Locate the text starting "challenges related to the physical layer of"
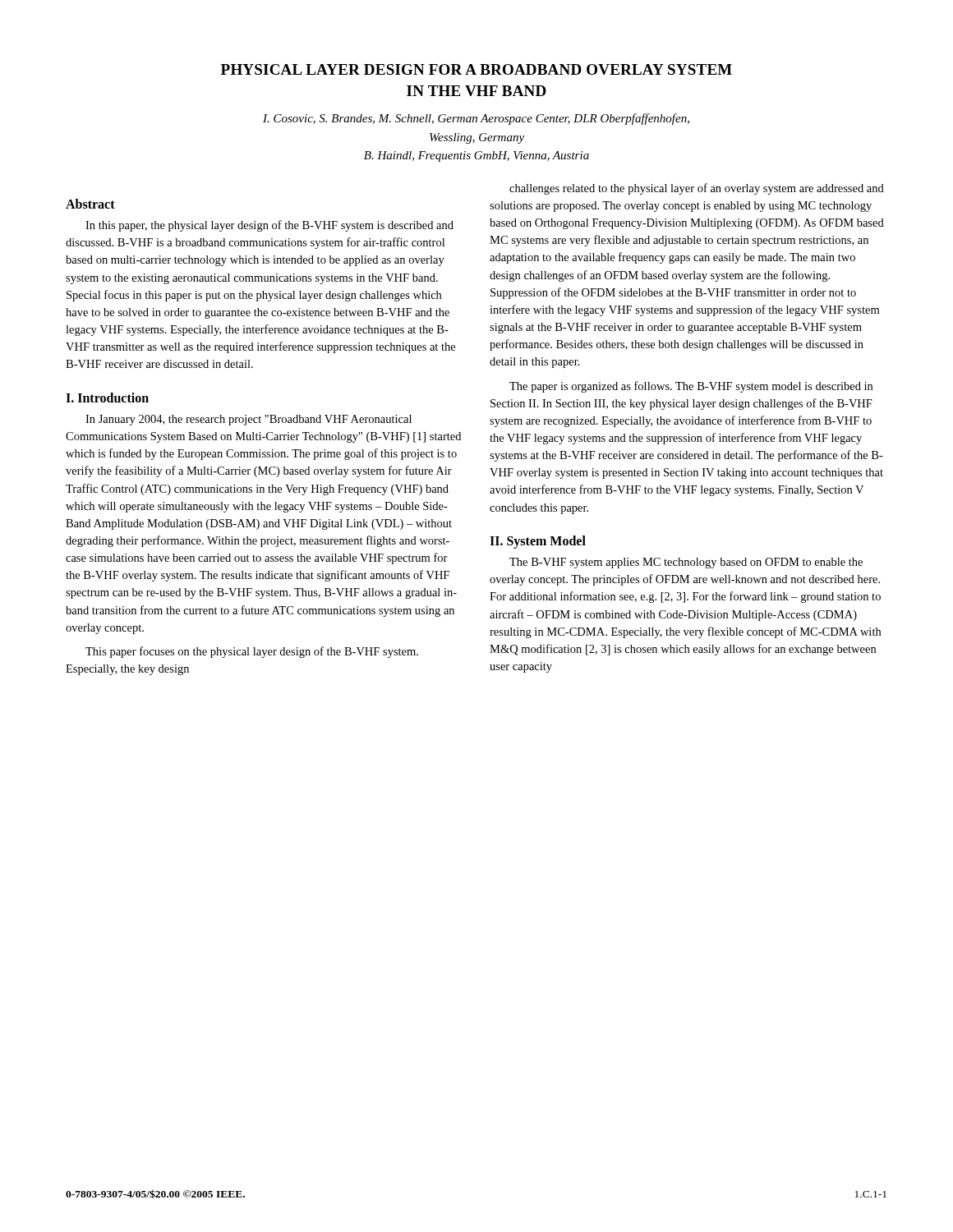This screenshot has height=1232, width=953. tap(688, 348)
